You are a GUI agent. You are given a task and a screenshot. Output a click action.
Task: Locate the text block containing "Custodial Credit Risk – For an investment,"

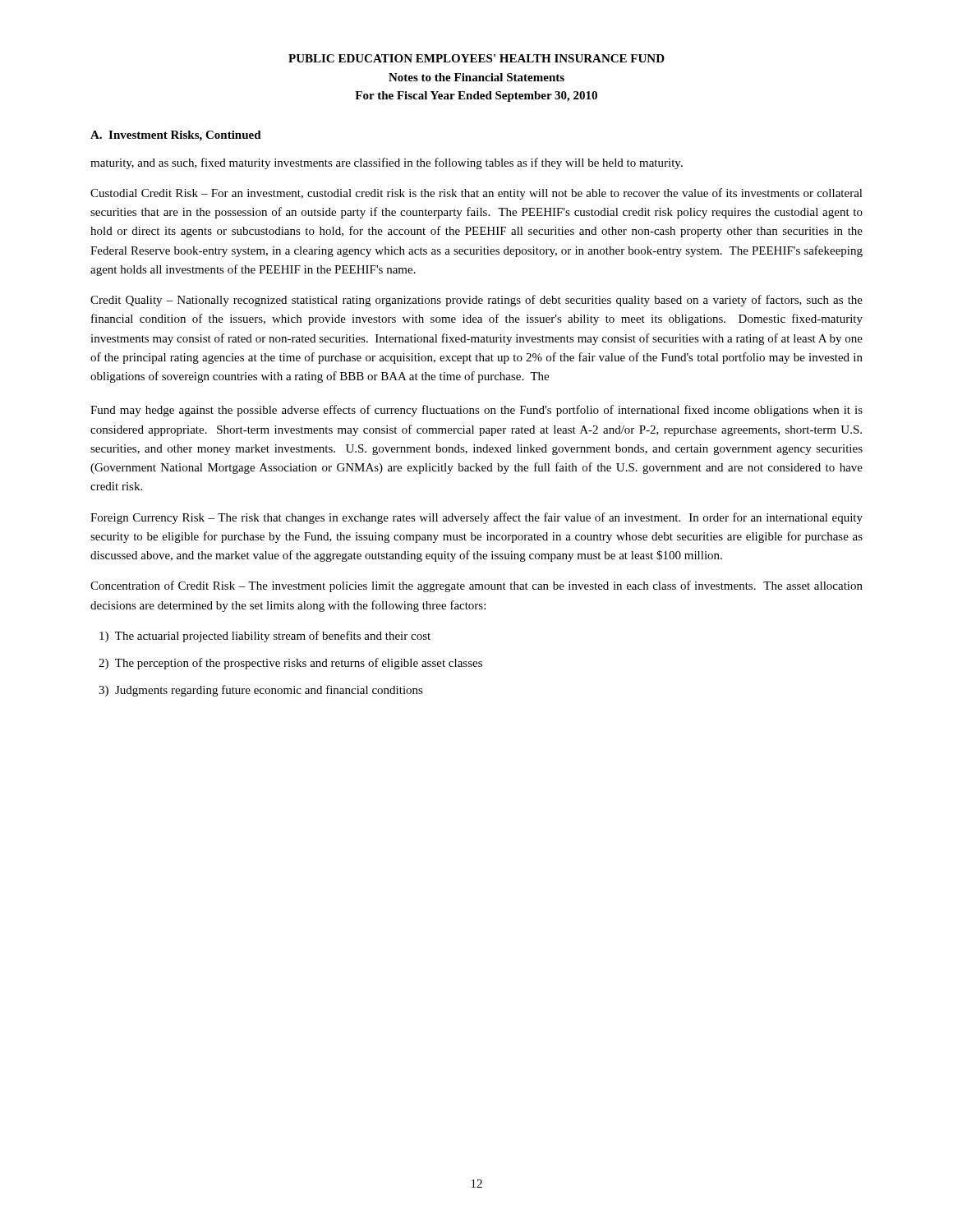click(476, 231)
